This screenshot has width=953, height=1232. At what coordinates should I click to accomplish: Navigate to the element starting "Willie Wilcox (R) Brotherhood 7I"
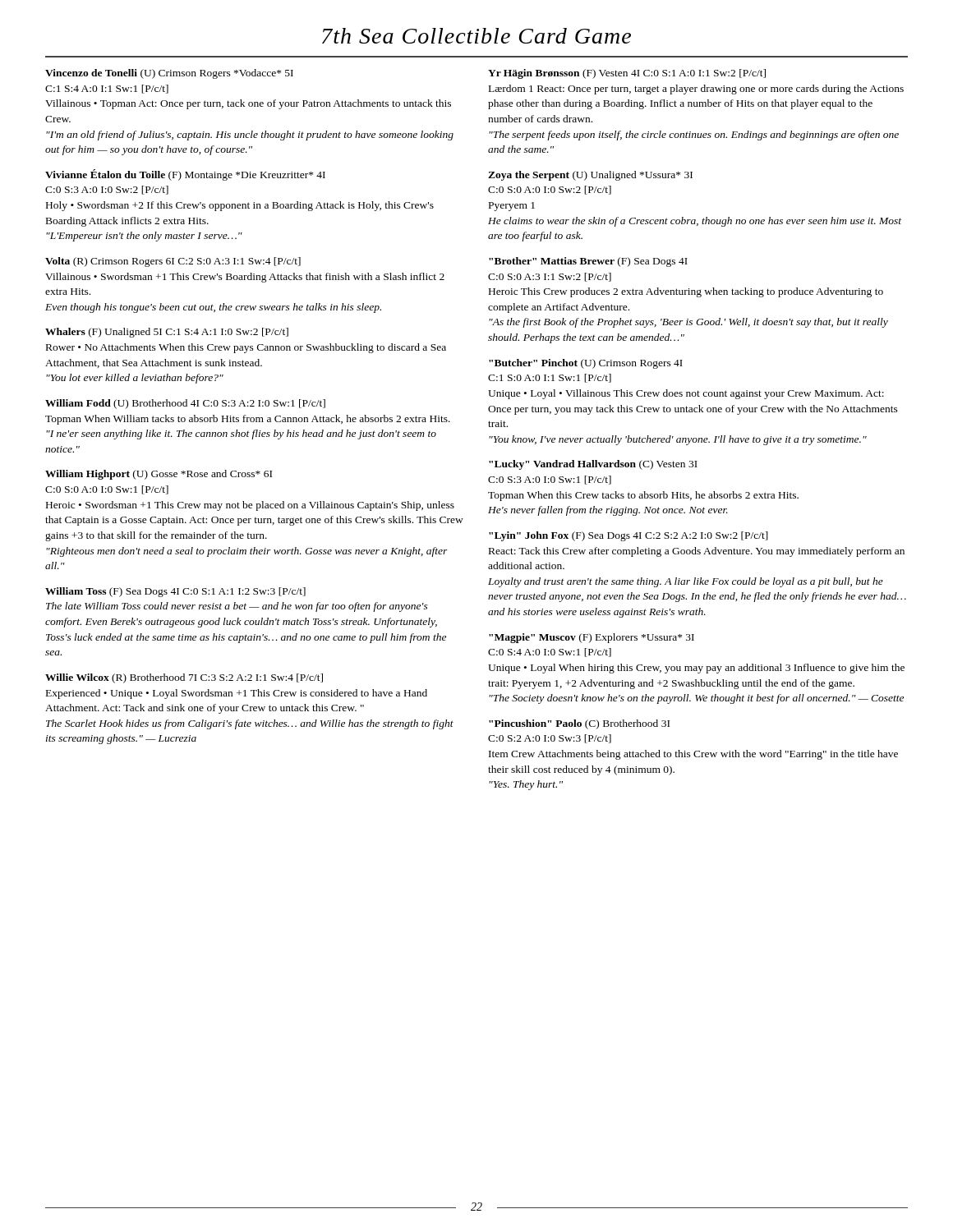[x=249, y=708]
